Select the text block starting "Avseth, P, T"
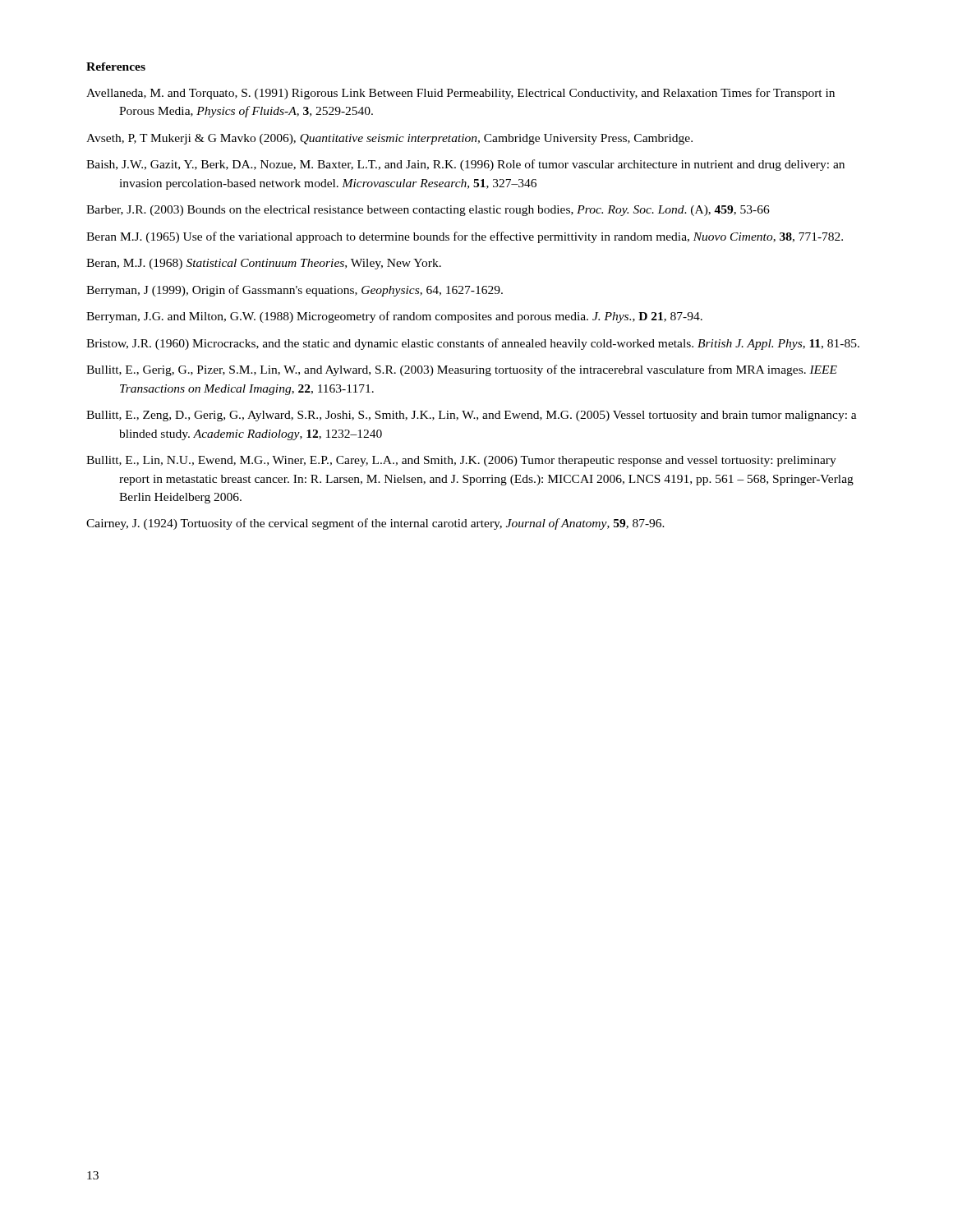 click(x=390, y=138)
